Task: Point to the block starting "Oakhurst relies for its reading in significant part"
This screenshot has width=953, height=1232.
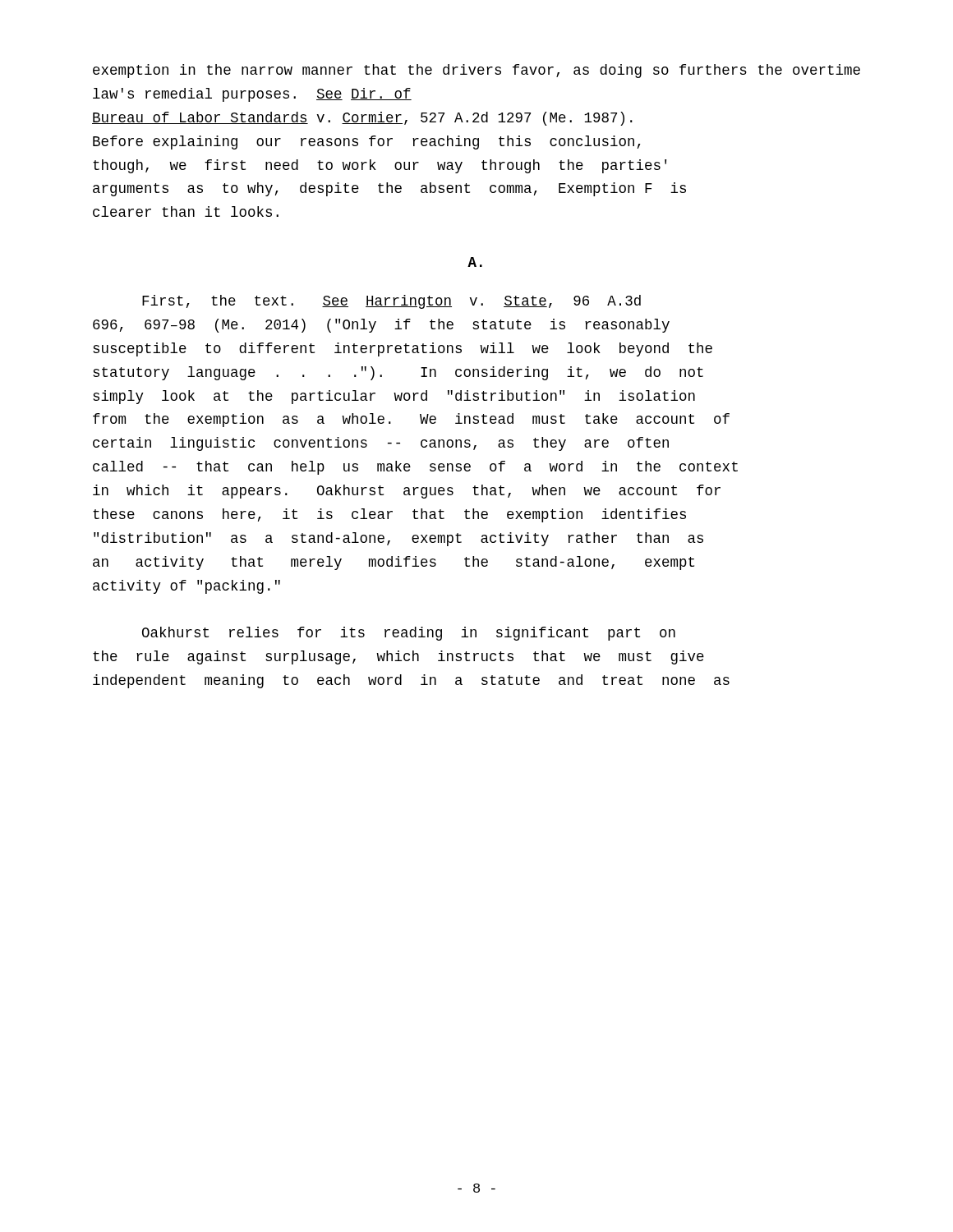Action: [x=411, y=657]
